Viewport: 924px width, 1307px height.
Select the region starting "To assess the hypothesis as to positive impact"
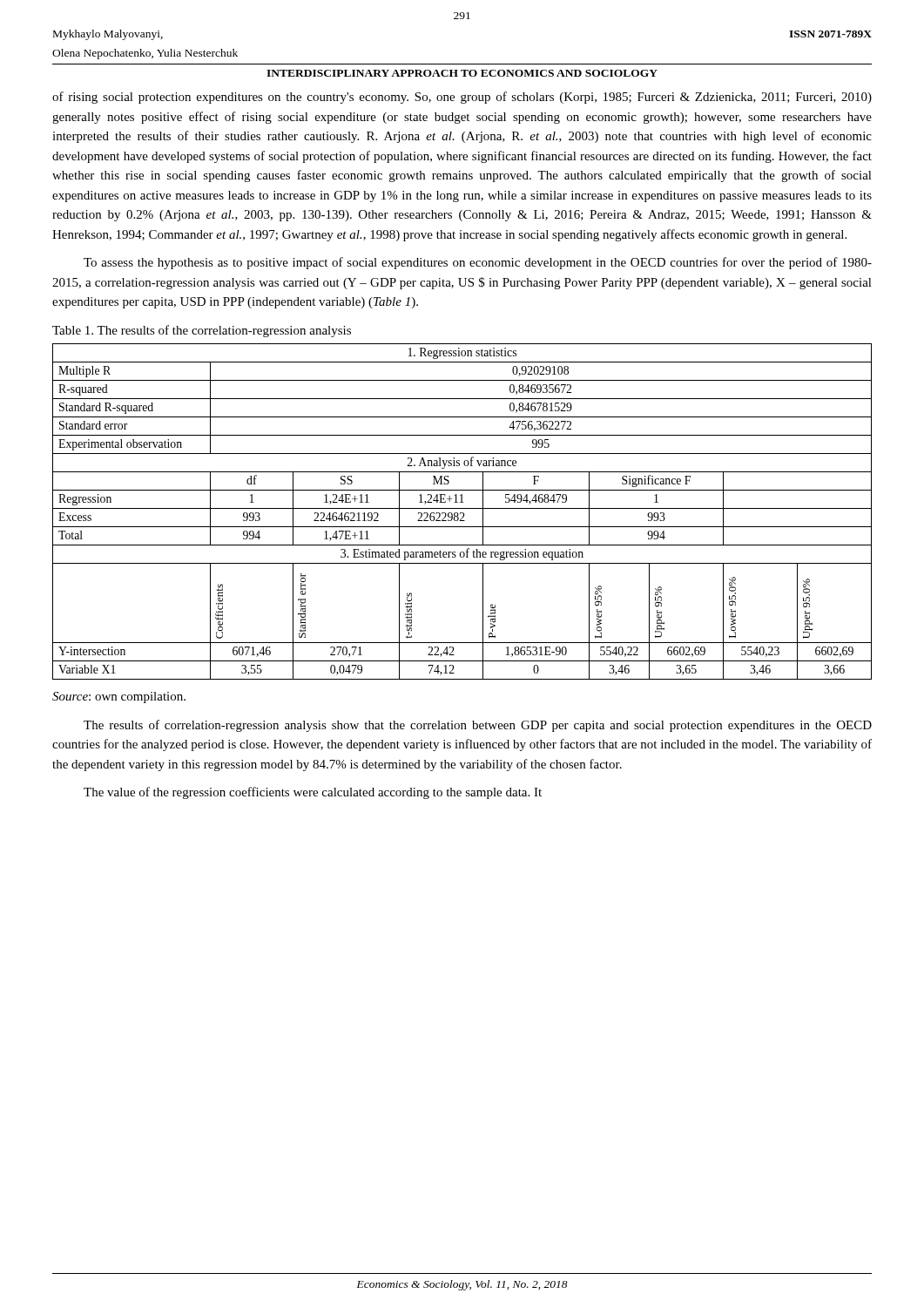point(462,282)
